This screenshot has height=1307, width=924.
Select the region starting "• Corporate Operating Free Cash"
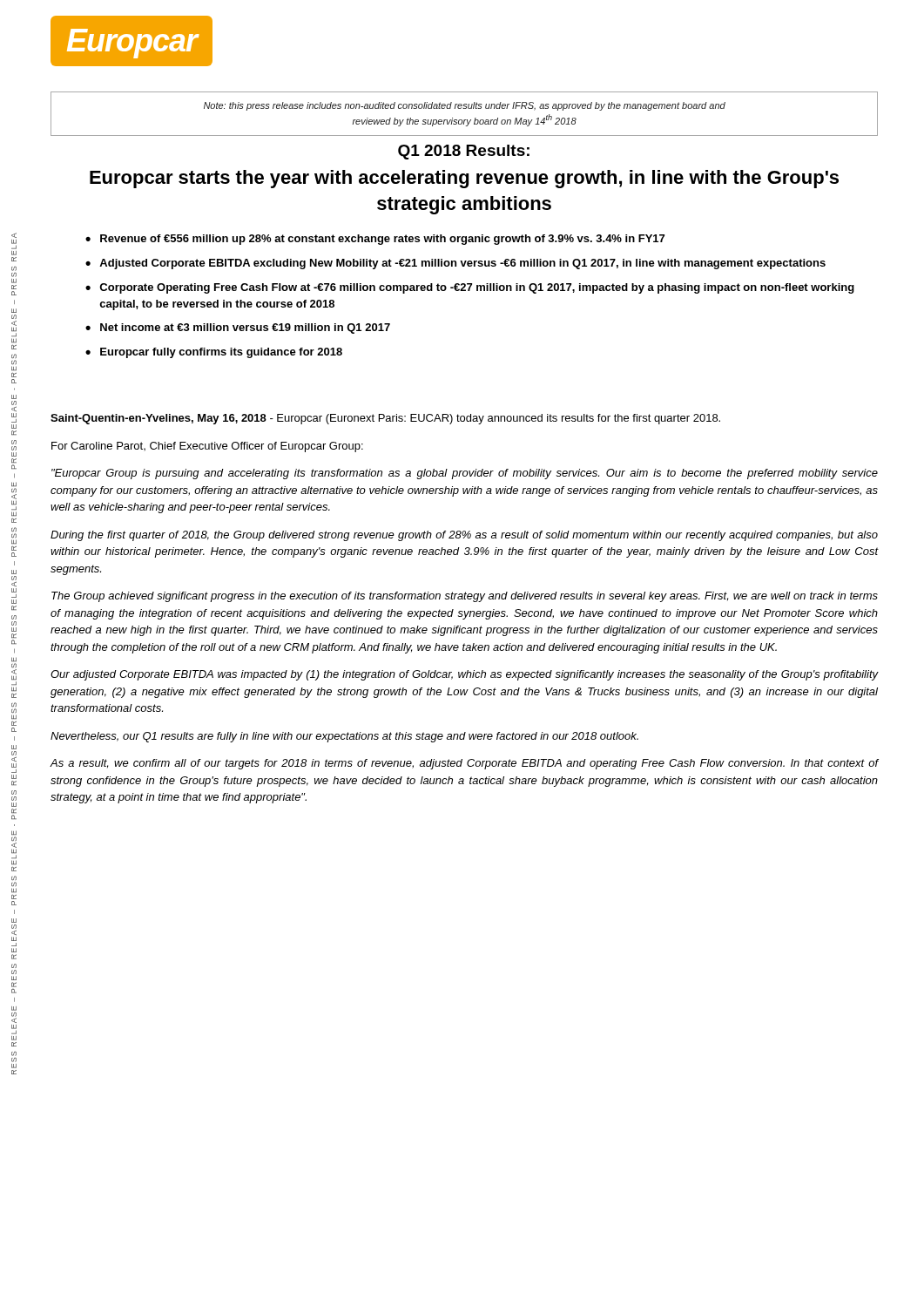[477, 296]
